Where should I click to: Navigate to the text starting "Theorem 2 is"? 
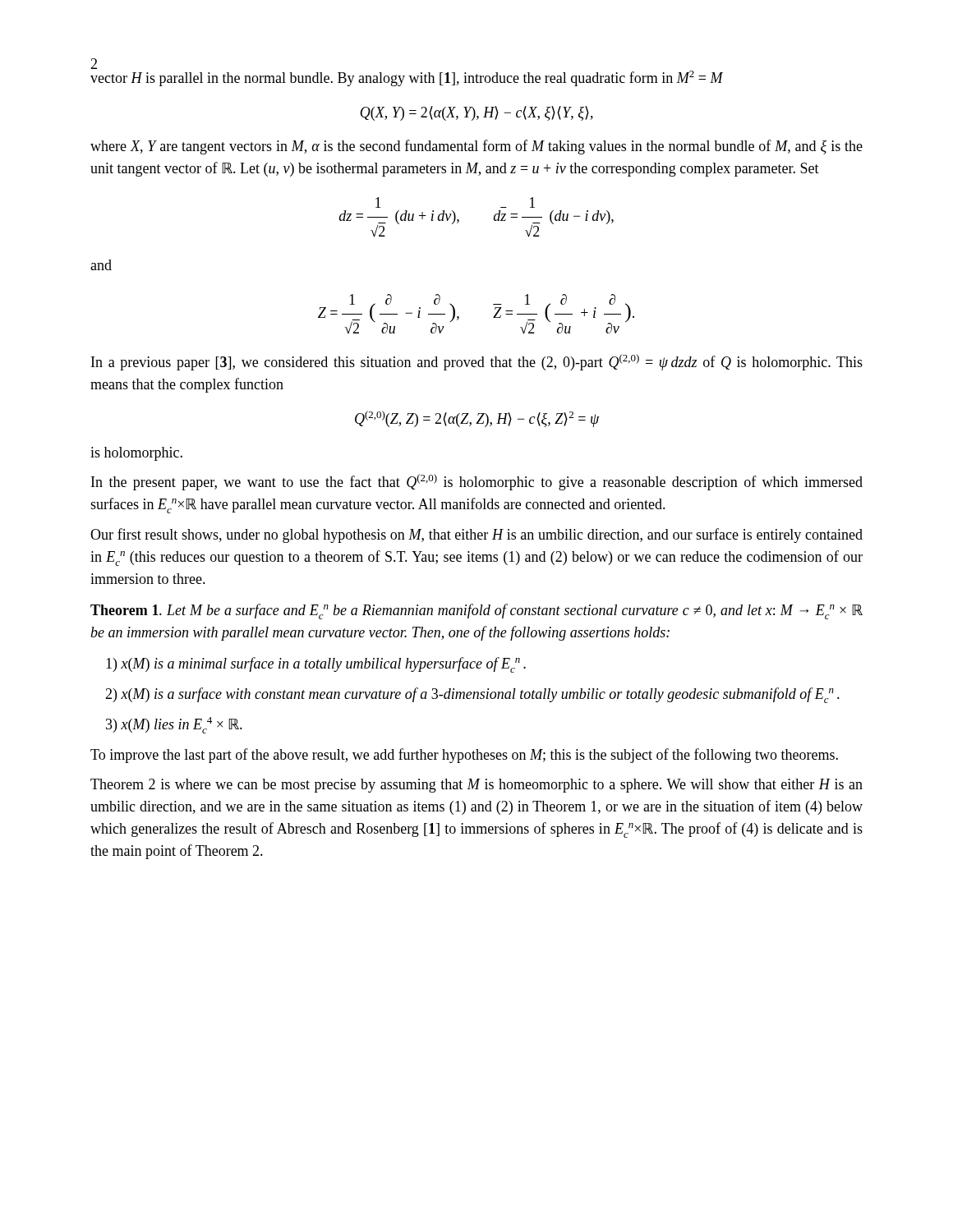point(476,818)
